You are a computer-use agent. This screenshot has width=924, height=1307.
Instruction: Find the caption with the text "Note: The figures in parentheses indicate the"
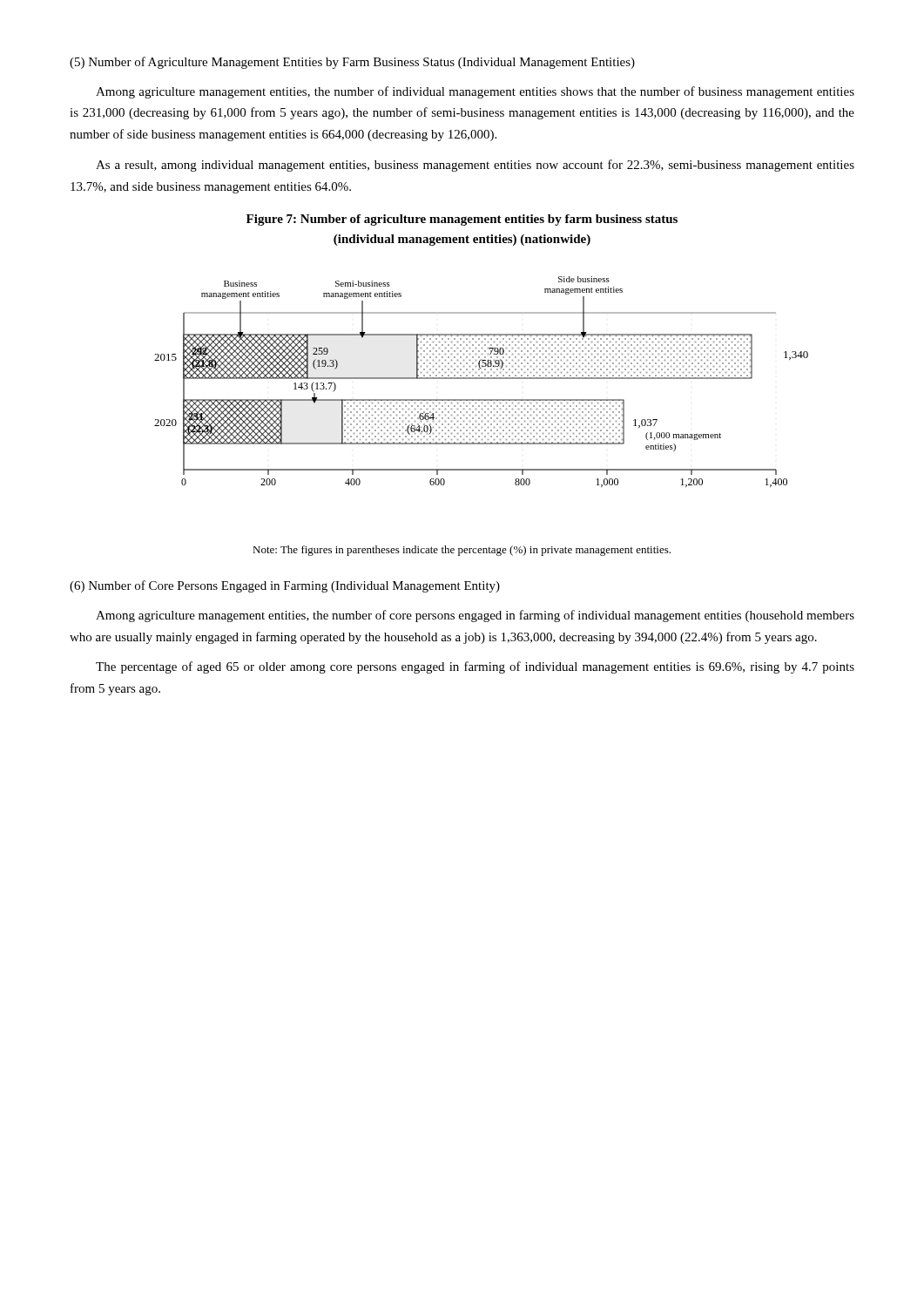(x=462, y=550)
